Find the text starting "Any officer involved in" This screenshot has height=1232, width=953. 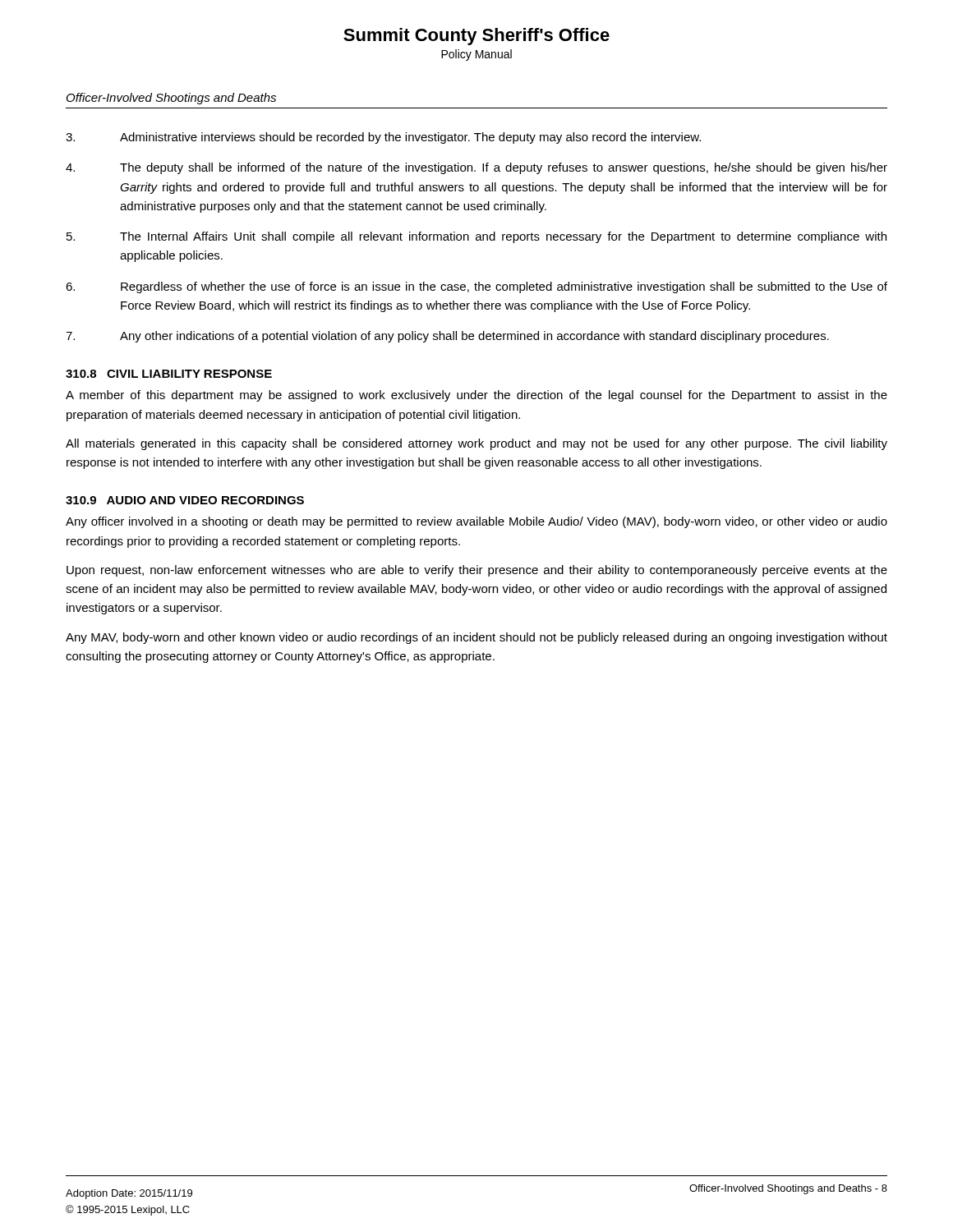(x=476, y=531)
